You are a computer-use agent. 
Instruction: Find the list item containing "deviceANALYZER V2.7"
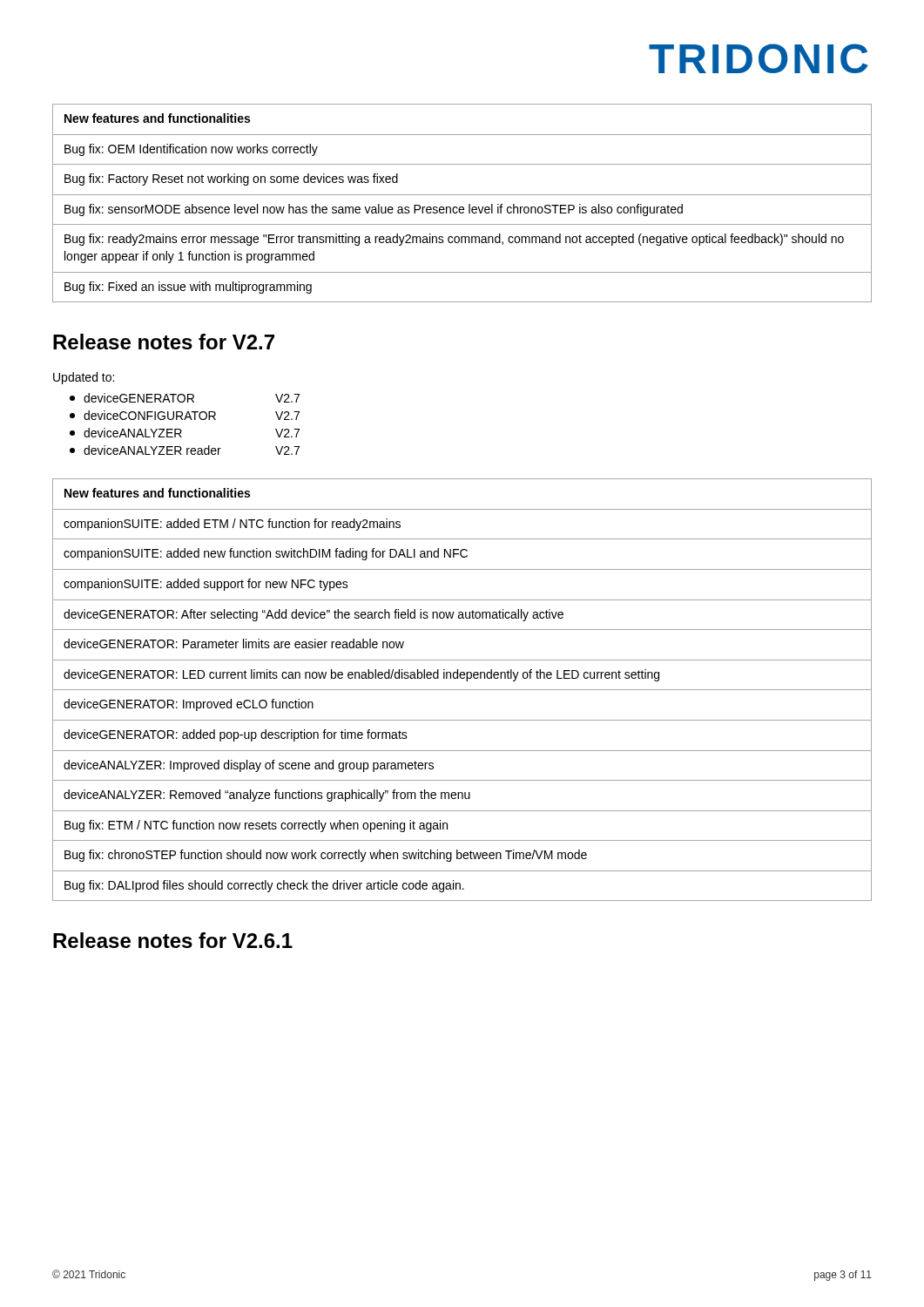click(x=185, y=433)
